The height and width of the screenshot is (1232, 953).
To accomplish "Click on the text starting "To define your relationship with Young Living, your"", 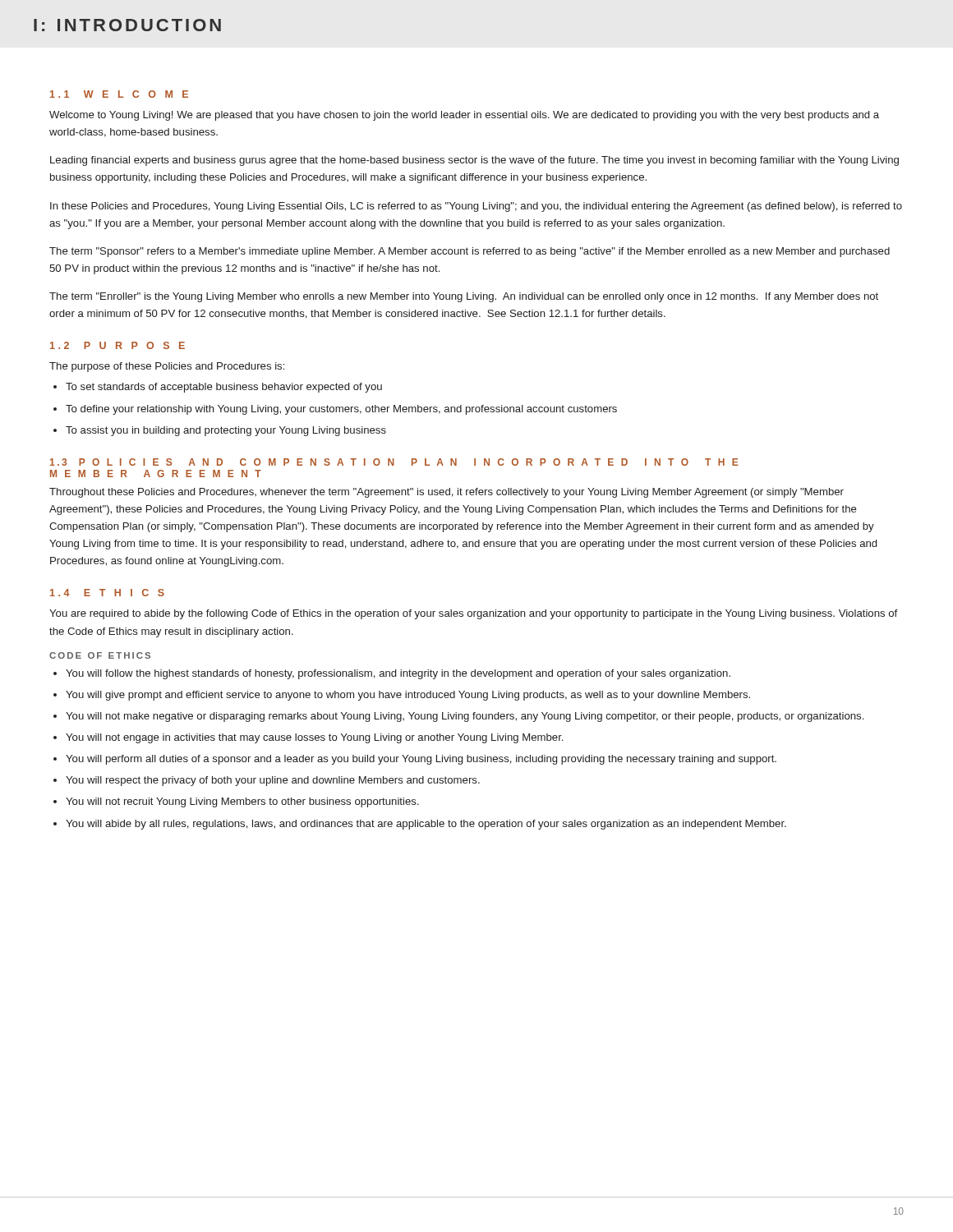I will point(485,408).
